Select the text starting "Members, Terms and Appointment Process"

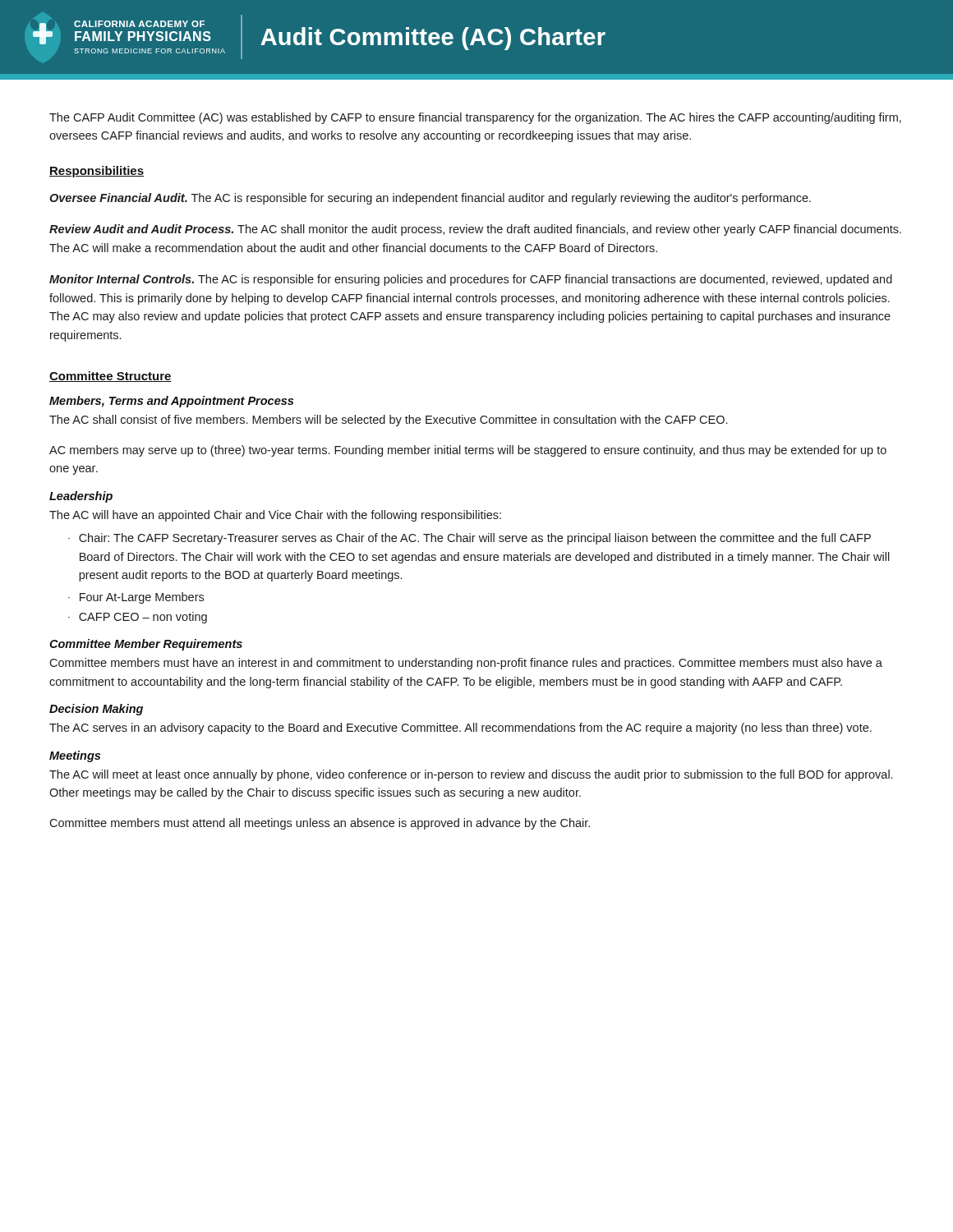(x=172, y=401)
